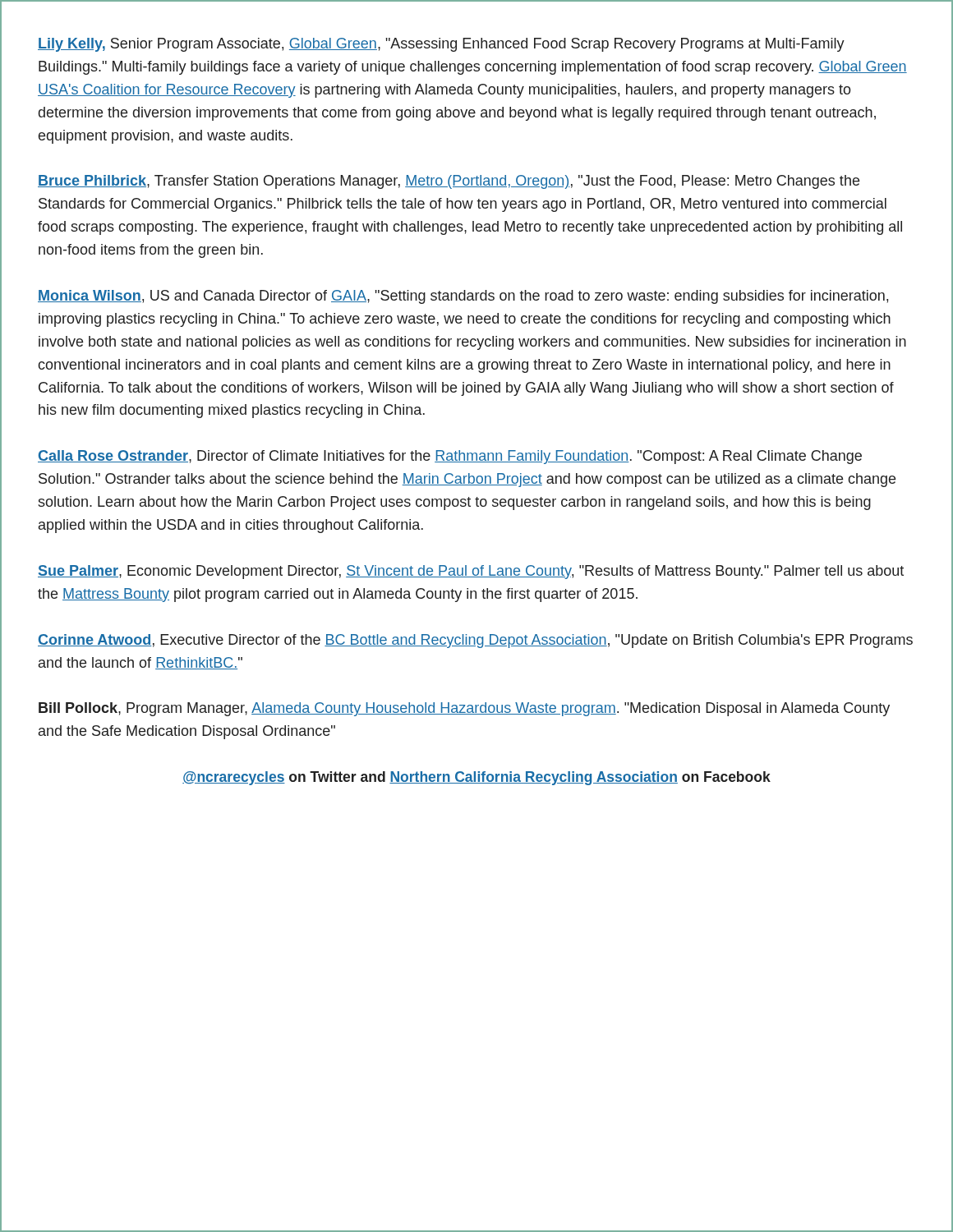Point to the text starting "Sue Palmer, Economic Development Director, St"
Image resolution: width=953 pixels, height=1232 pixels.
(471, 582)
